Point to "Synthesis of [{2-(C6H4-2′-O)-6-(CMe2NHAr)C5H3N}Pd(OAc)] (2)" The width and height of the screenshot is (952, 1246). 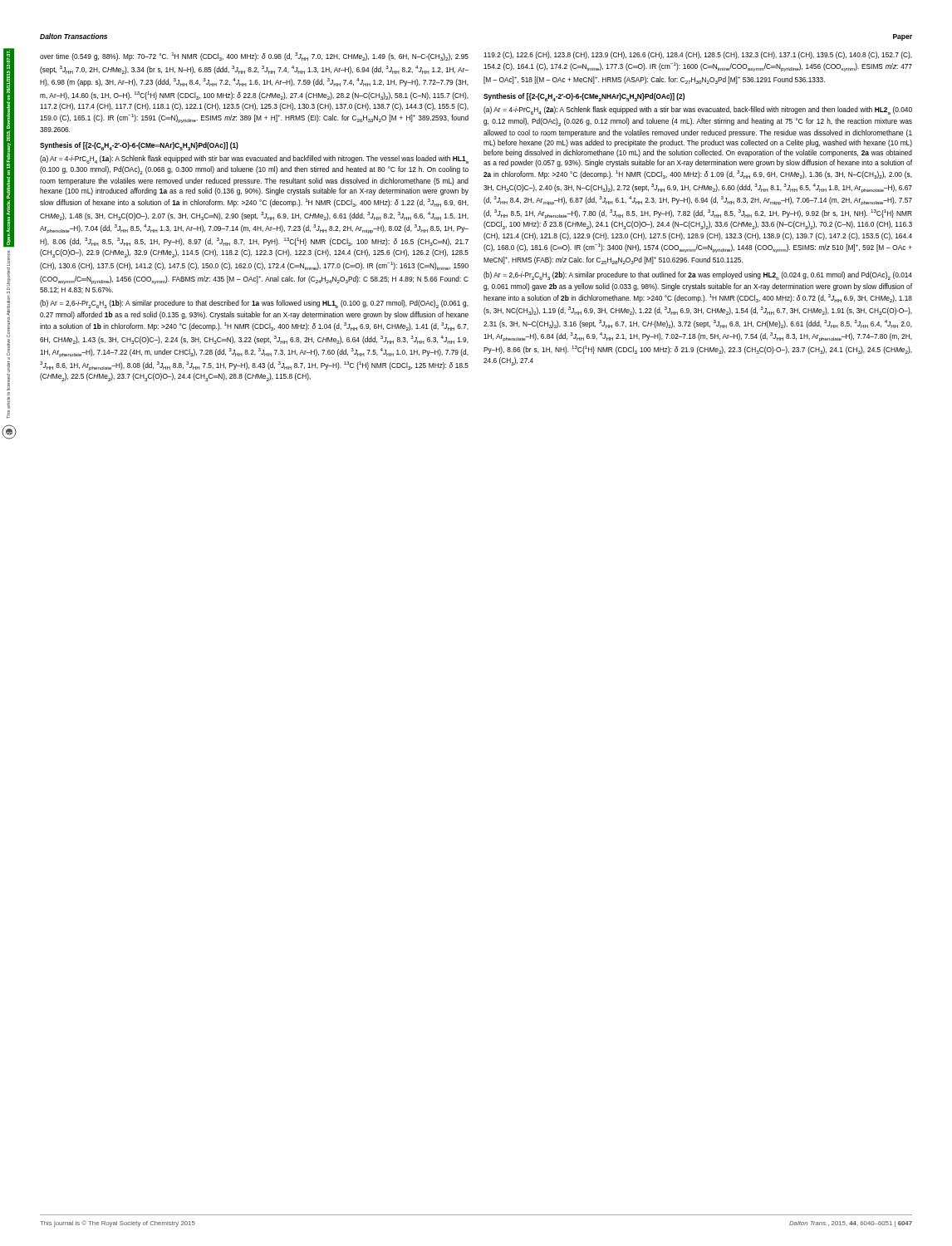pos(584,97)
